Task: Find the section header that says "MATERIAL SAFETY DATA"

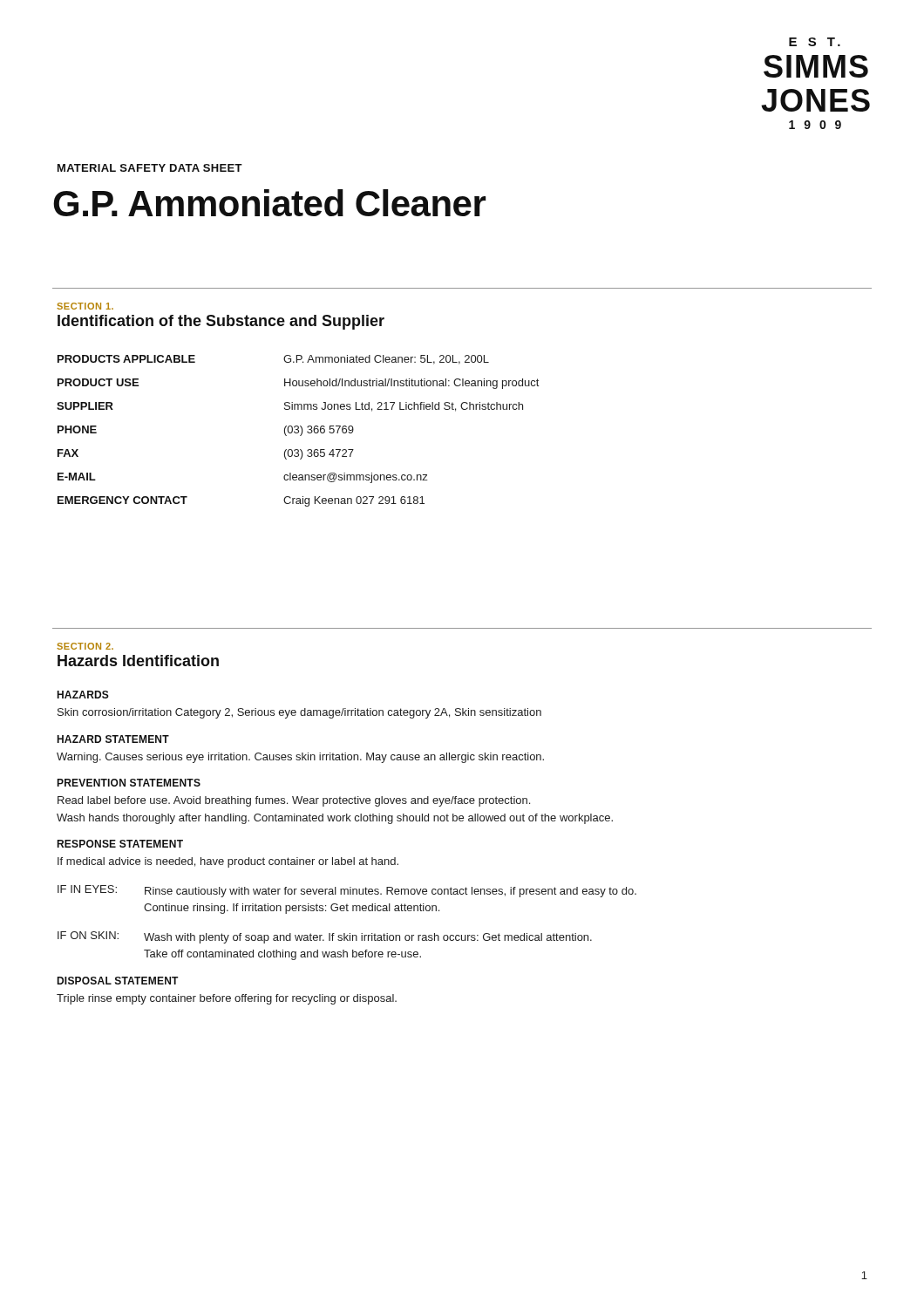Action: (x=149, y=168)
